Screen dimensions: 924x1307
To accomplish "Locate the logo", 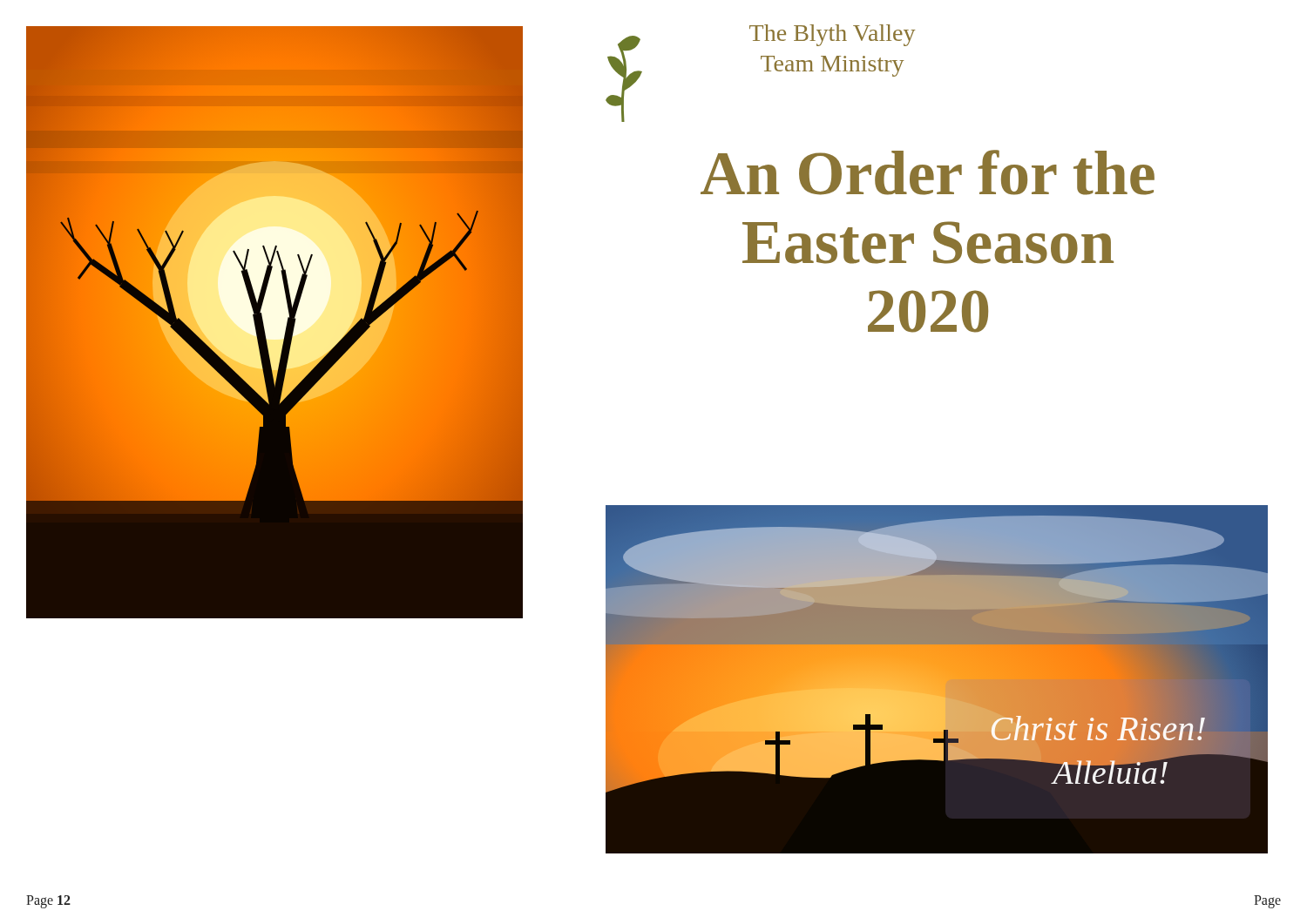I will (627, 74).
